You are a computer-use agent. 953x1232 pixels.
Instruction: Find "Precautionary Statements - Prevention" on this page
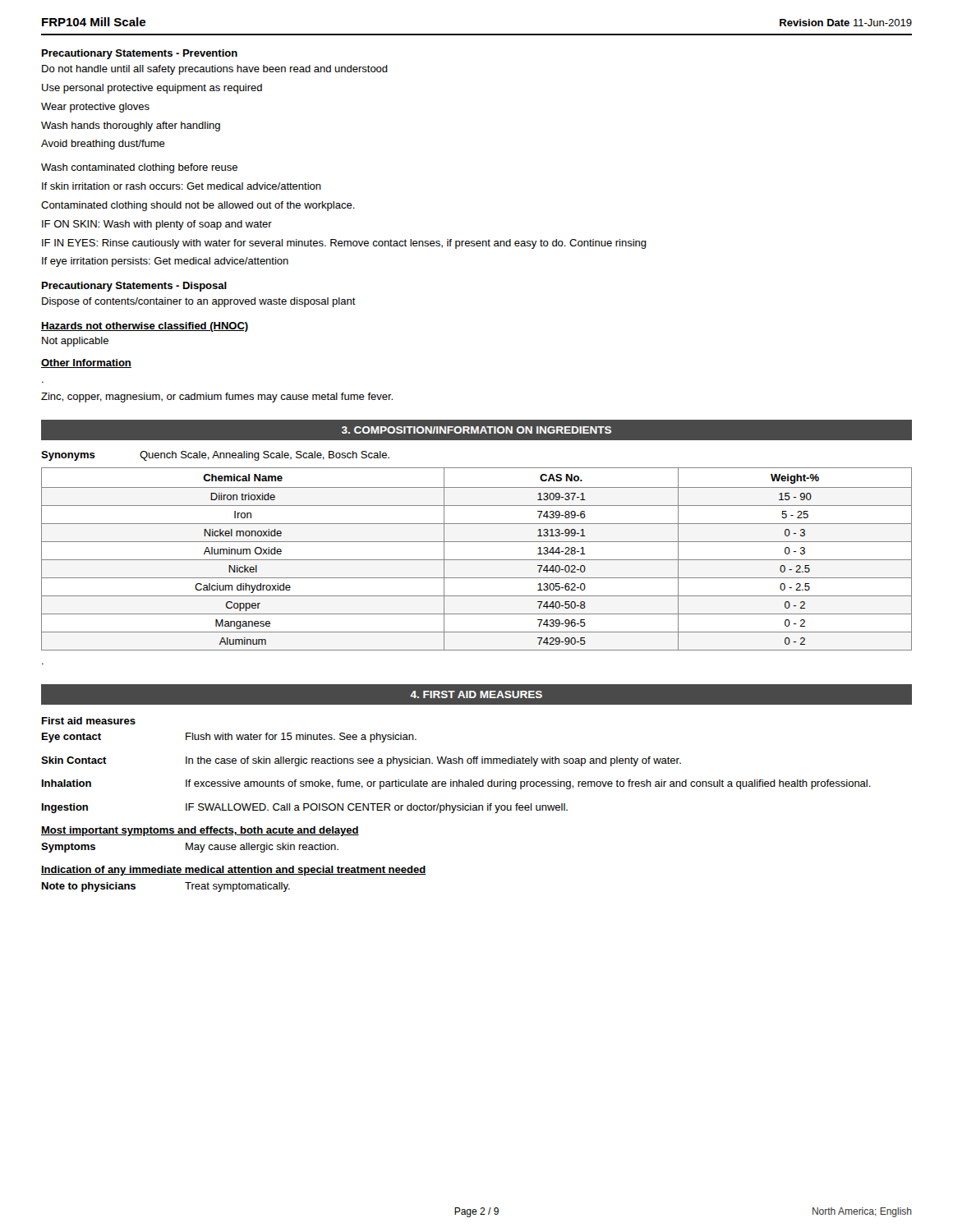point(139,53)
